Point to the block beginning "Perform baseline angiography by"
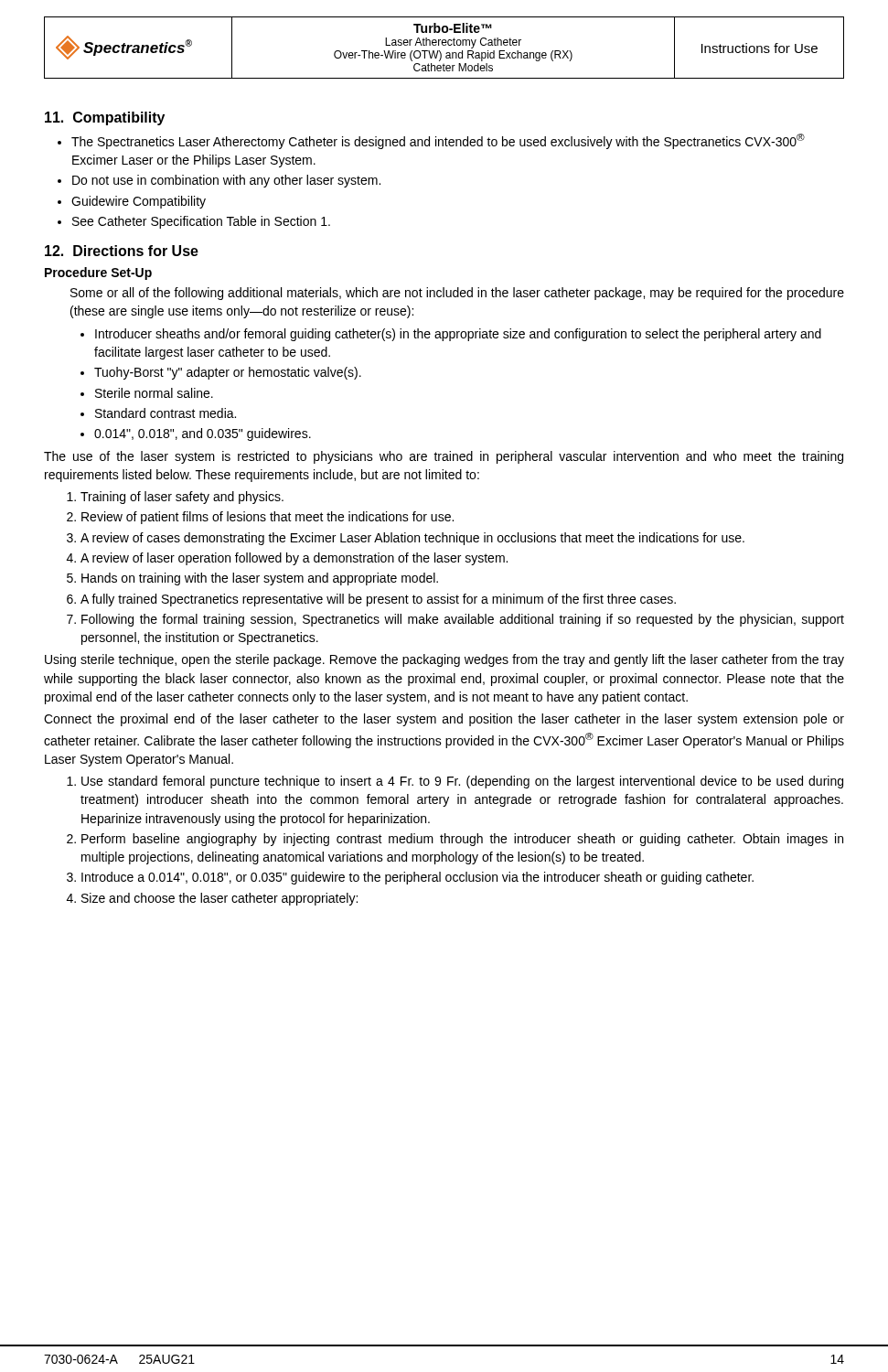Image resolution: width=888 pixels, height=1372 pixels. (462, 848)
